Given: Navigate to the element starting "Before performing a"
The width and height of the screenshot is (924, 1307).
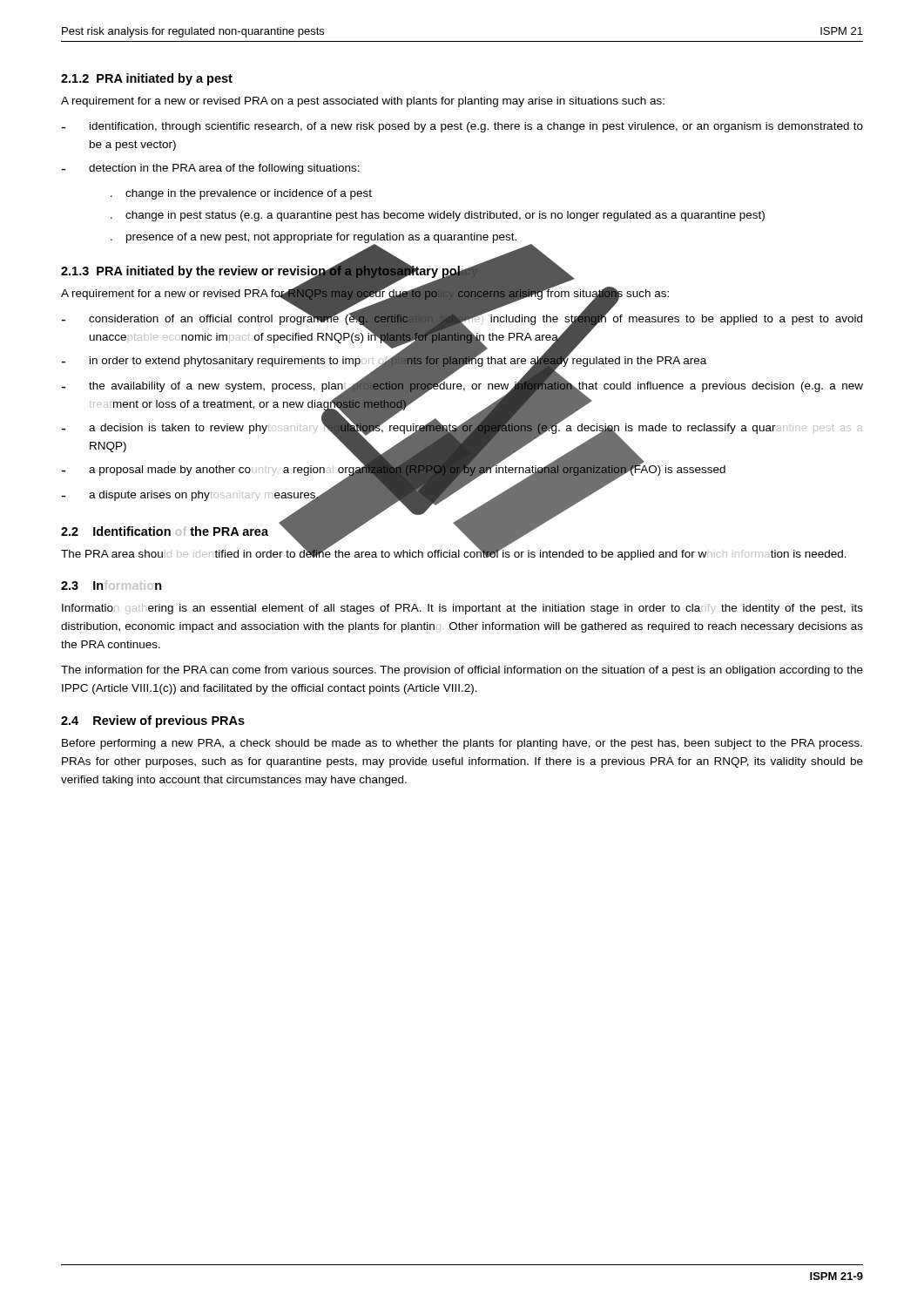Looking at the screenshot, I should coord(462,761).
